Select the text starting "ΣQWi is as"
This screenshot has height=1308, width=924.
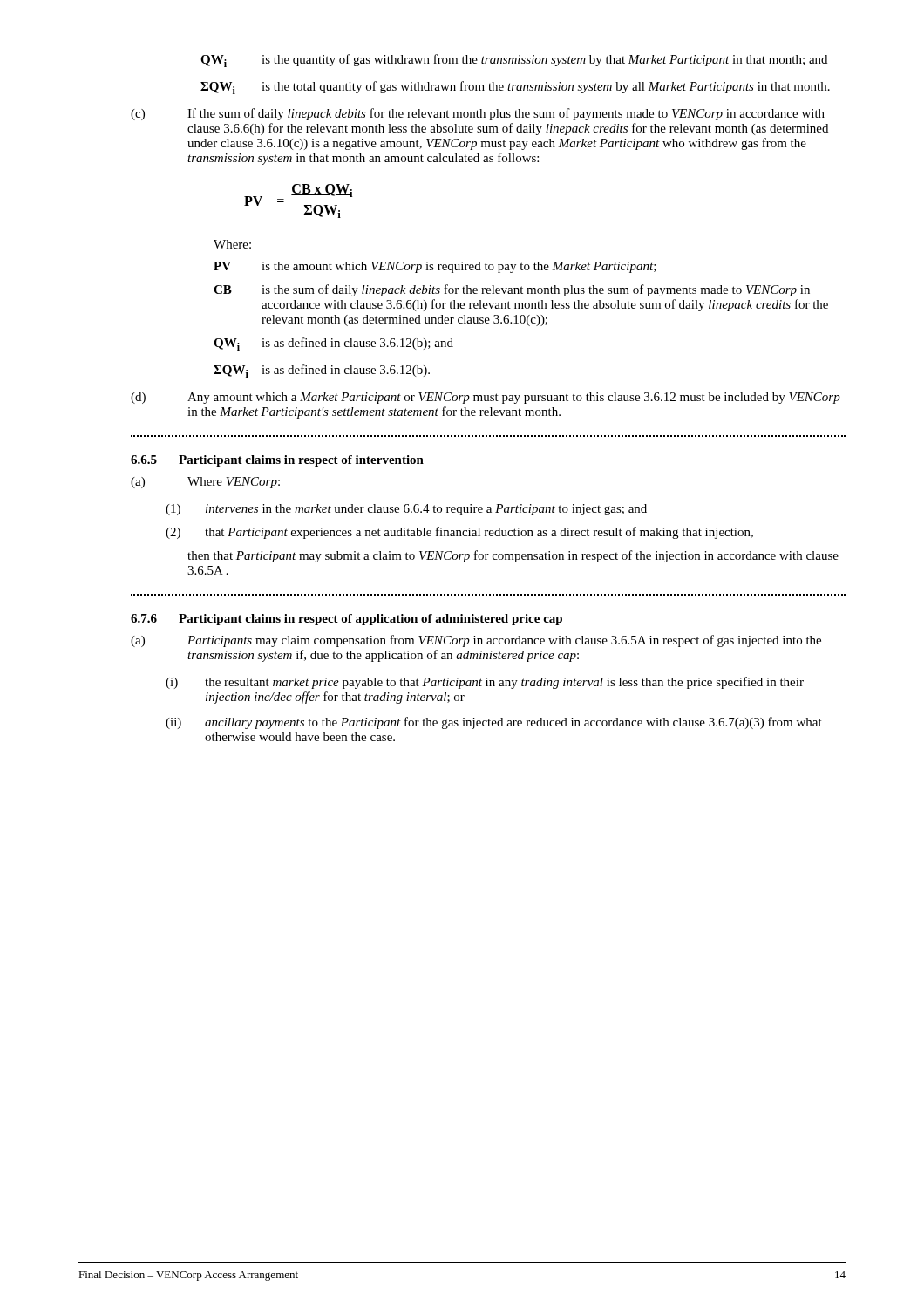tap(322, 371)
